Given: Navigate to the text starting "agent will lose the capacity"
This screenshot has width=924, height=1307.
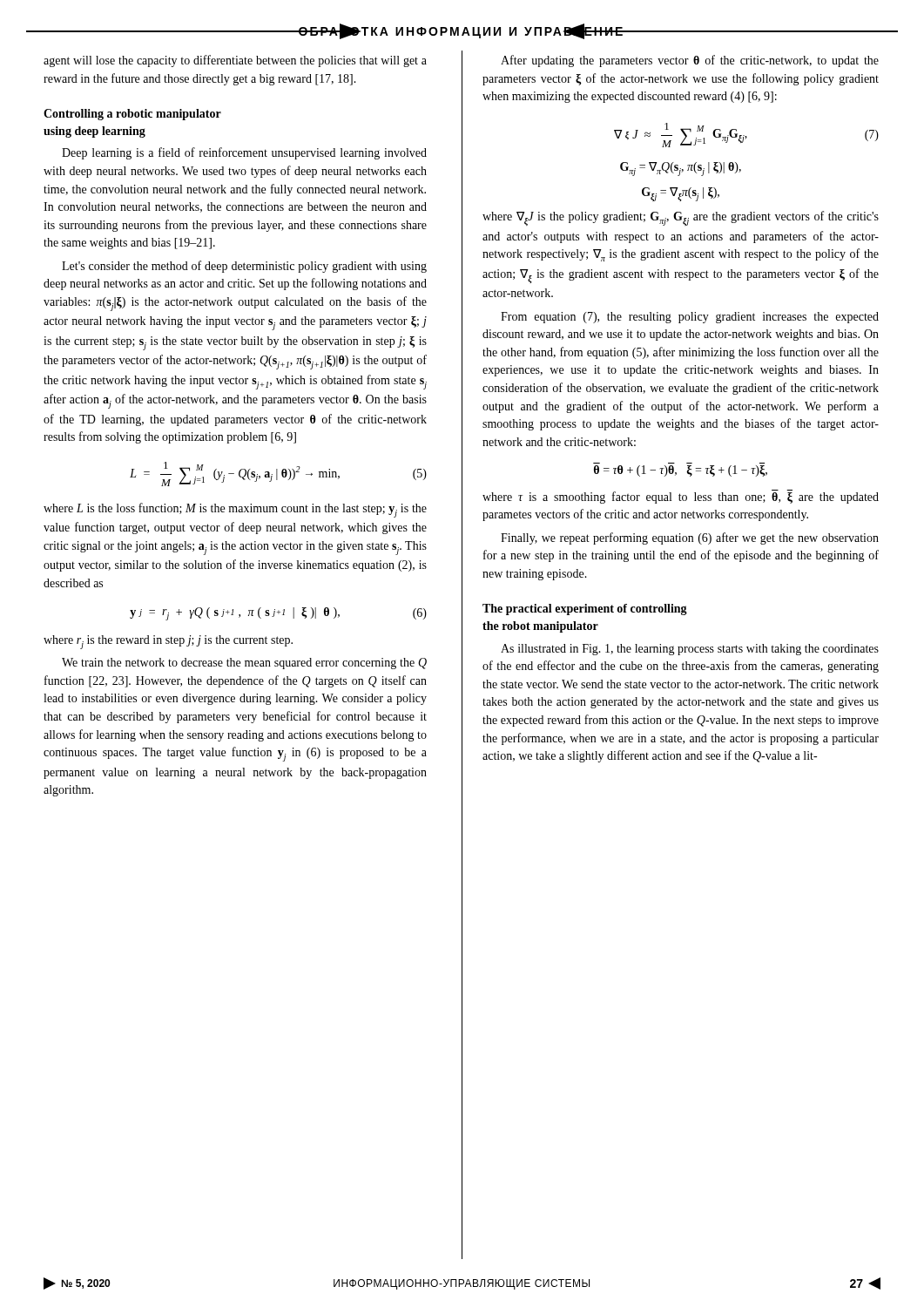Looking at the screenshot, I should pos(235,70).
